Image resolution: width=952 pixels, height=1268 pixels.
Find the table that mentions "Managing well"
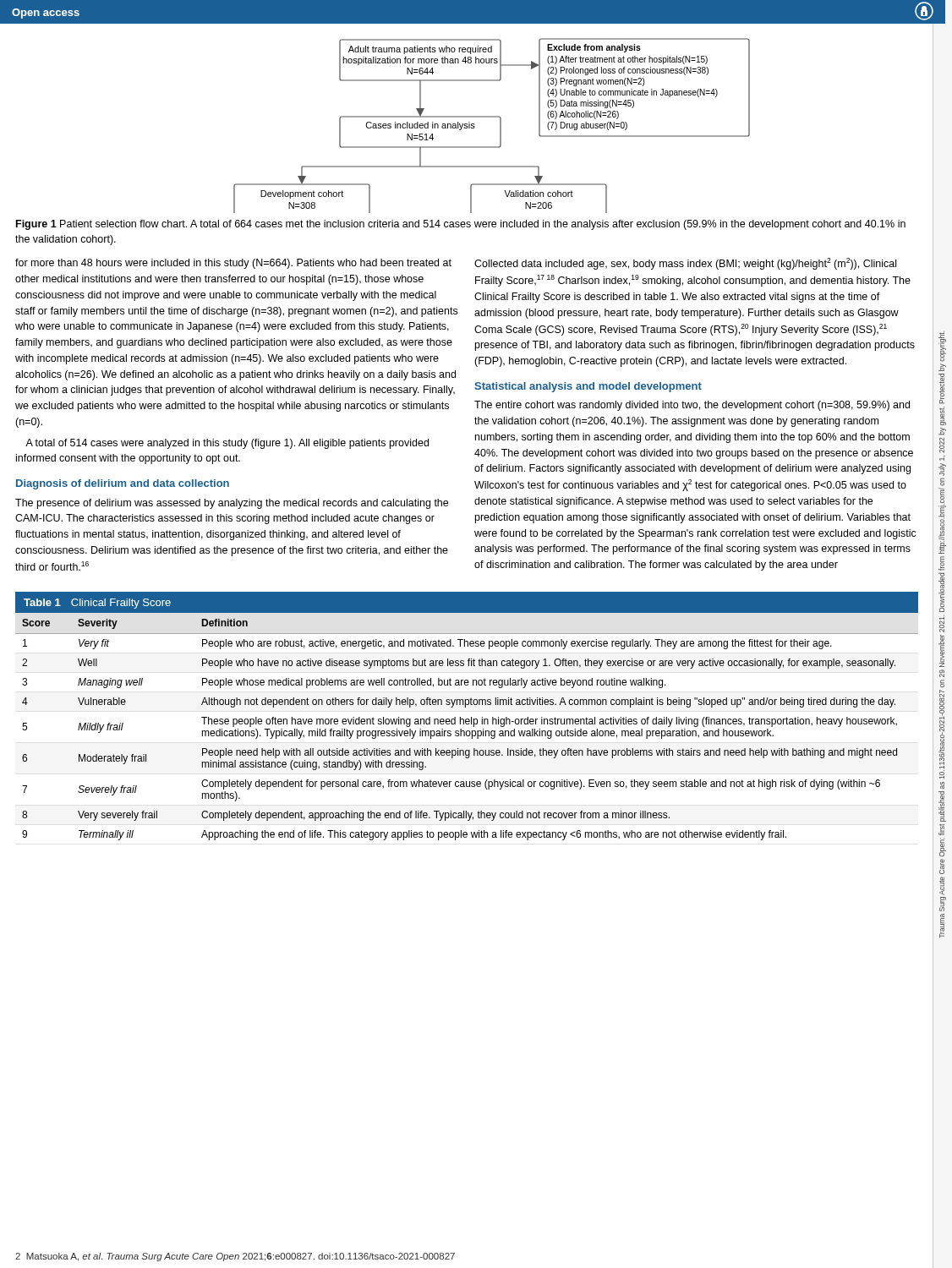pyautogui.click(x=467, y=718)
